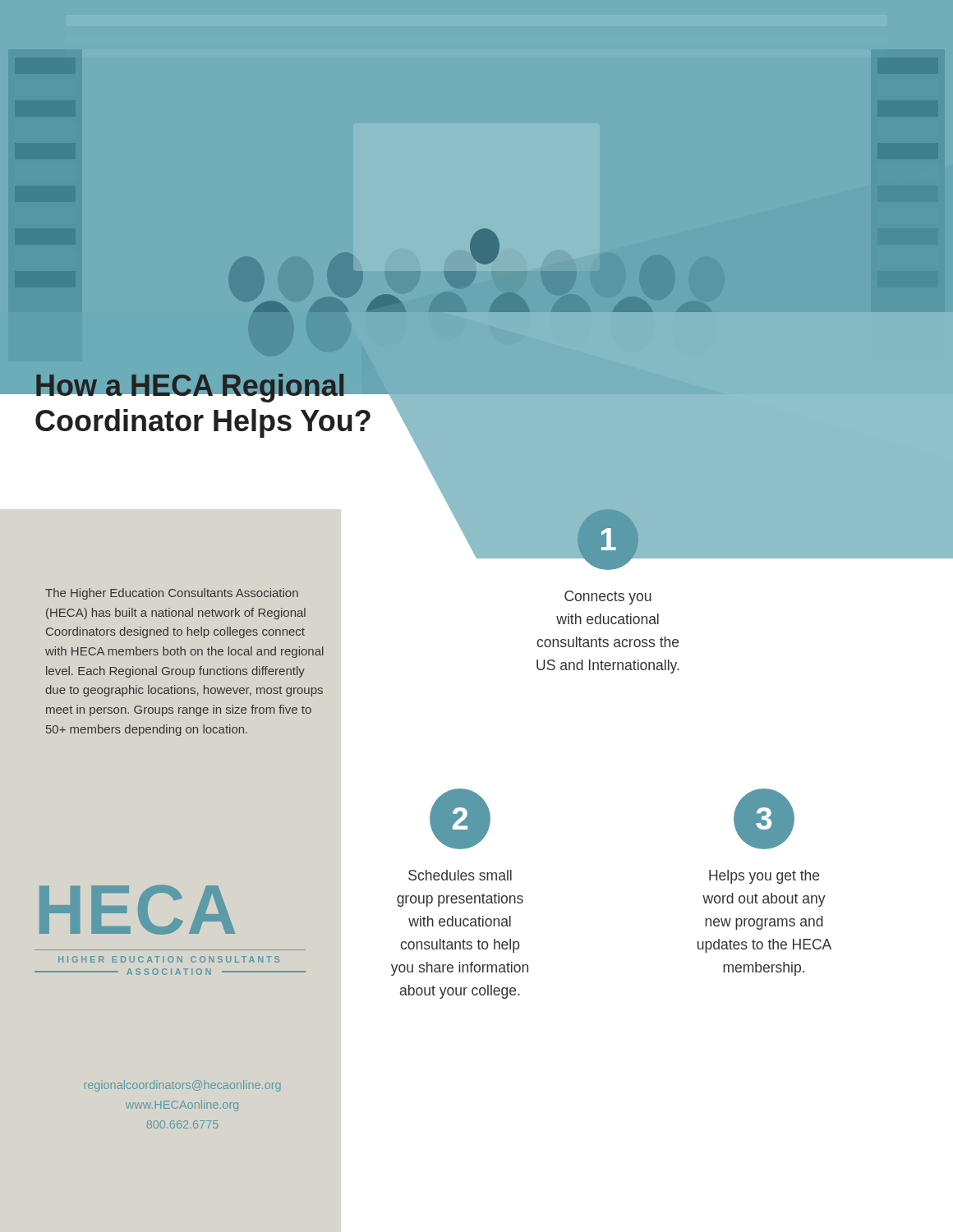953x1232 pixels.
Task: Find a logo
Action: pyautogui.click(x=178, y=926)
